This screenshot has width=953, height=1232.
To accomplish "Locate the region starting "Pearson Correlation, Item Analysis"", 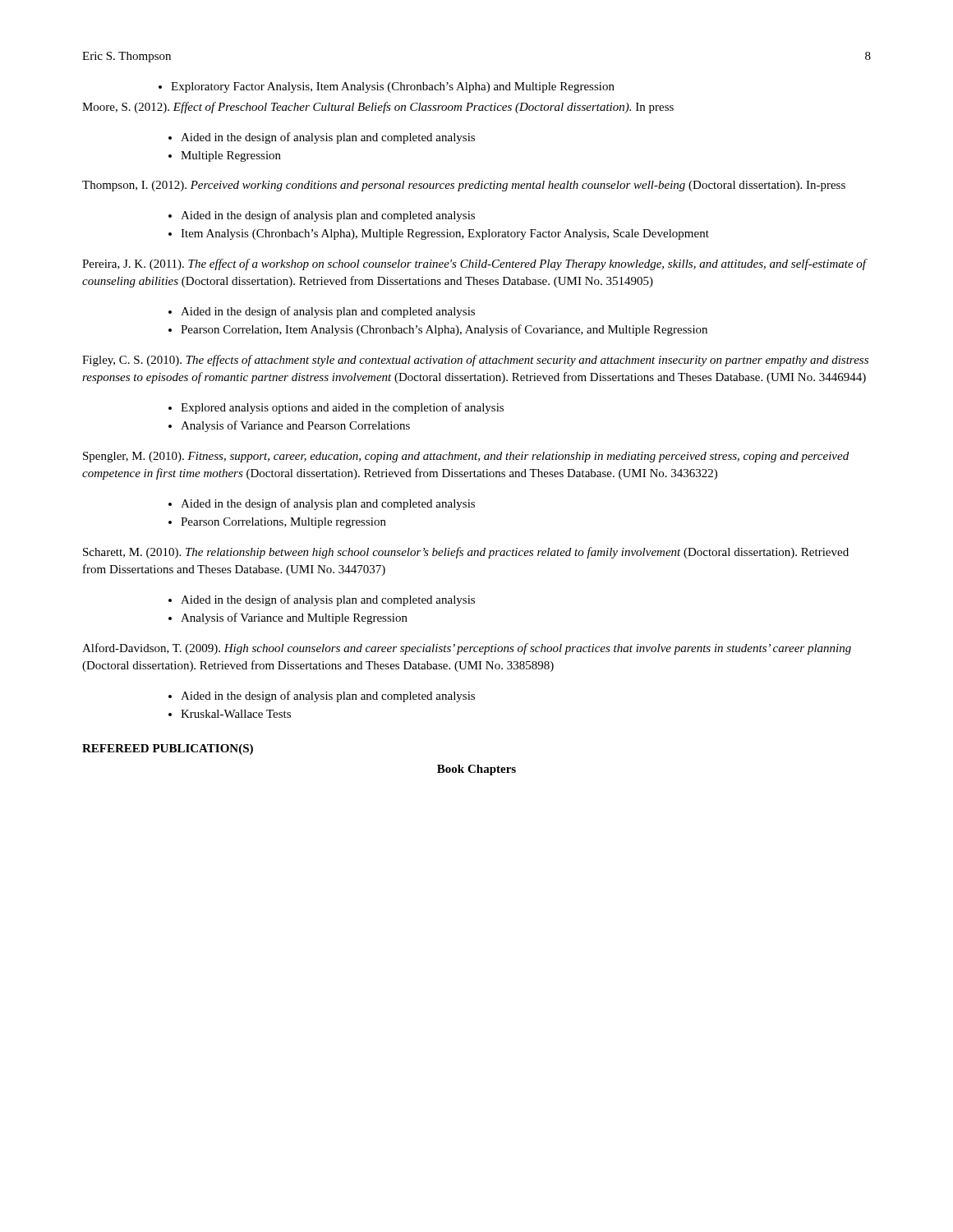I will click(526, 330).
